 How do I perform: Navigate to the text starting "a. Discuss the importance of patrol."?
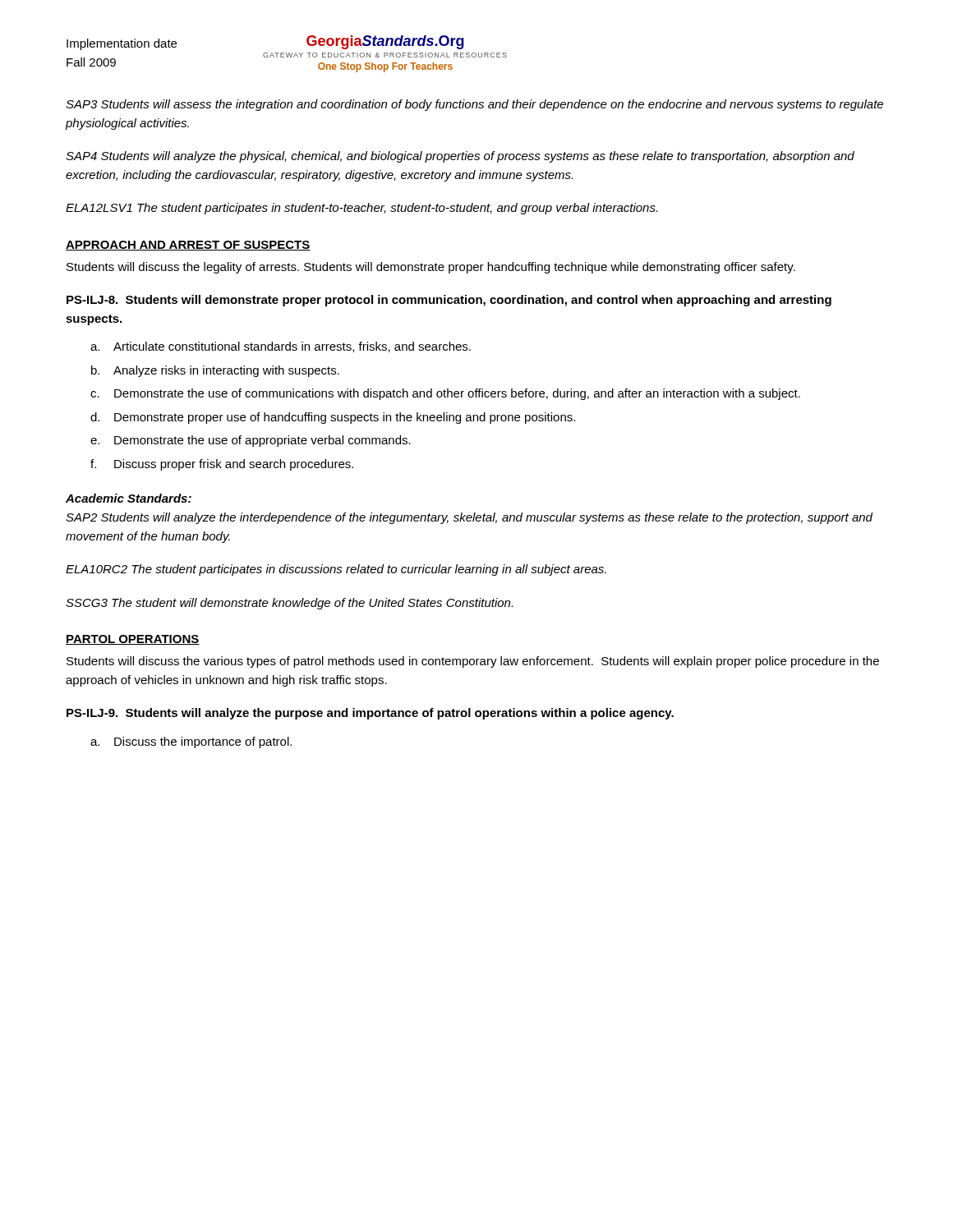(x=191, y=742)
